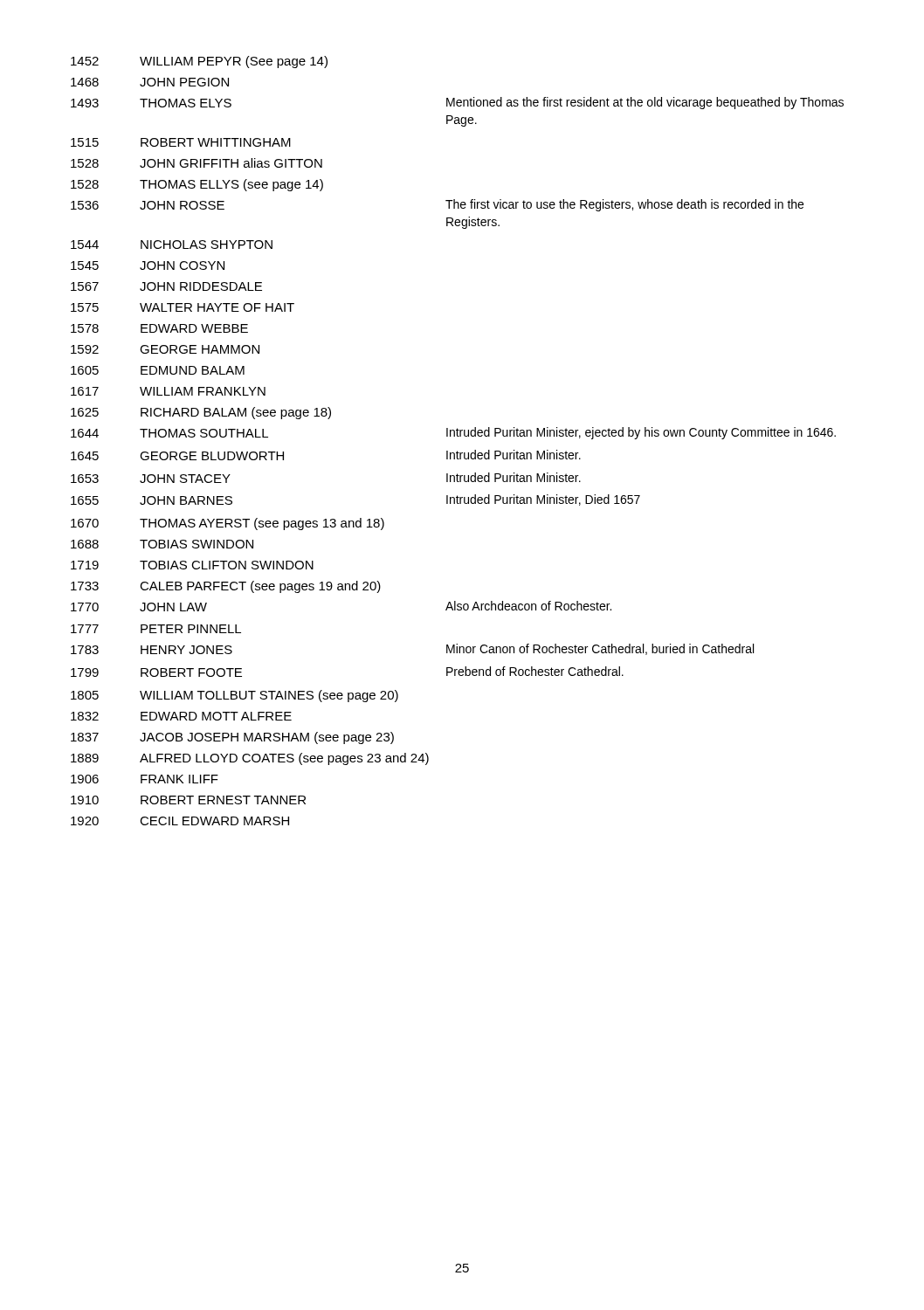
Task: Find the passage starting "1837 JACOB JOSEPH MARSHAM (see page"
Action: point(258,736)
